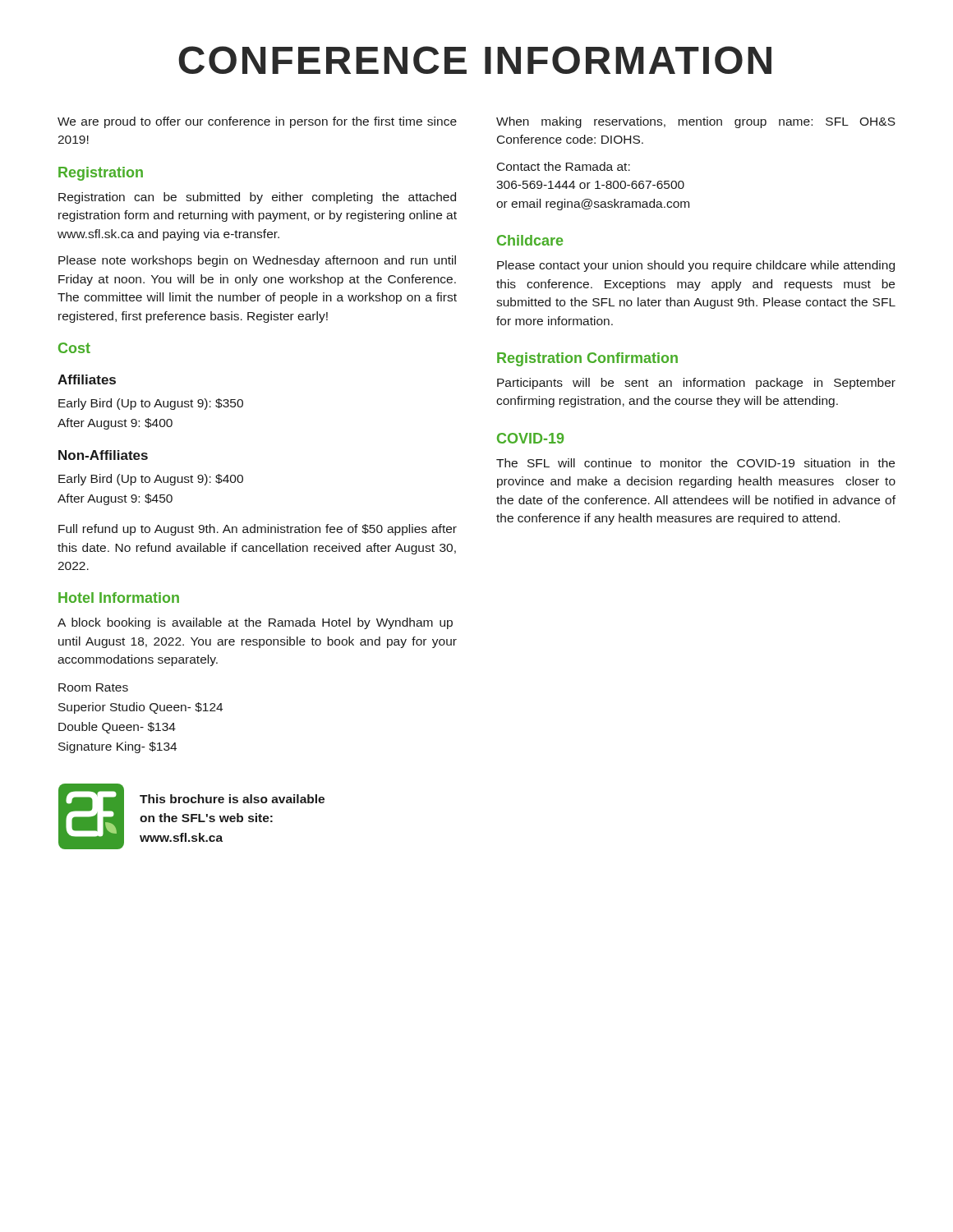Find the title containing "Conference Information"
The width and height of the screenshot is (953, 1232).
click(476, 61)
